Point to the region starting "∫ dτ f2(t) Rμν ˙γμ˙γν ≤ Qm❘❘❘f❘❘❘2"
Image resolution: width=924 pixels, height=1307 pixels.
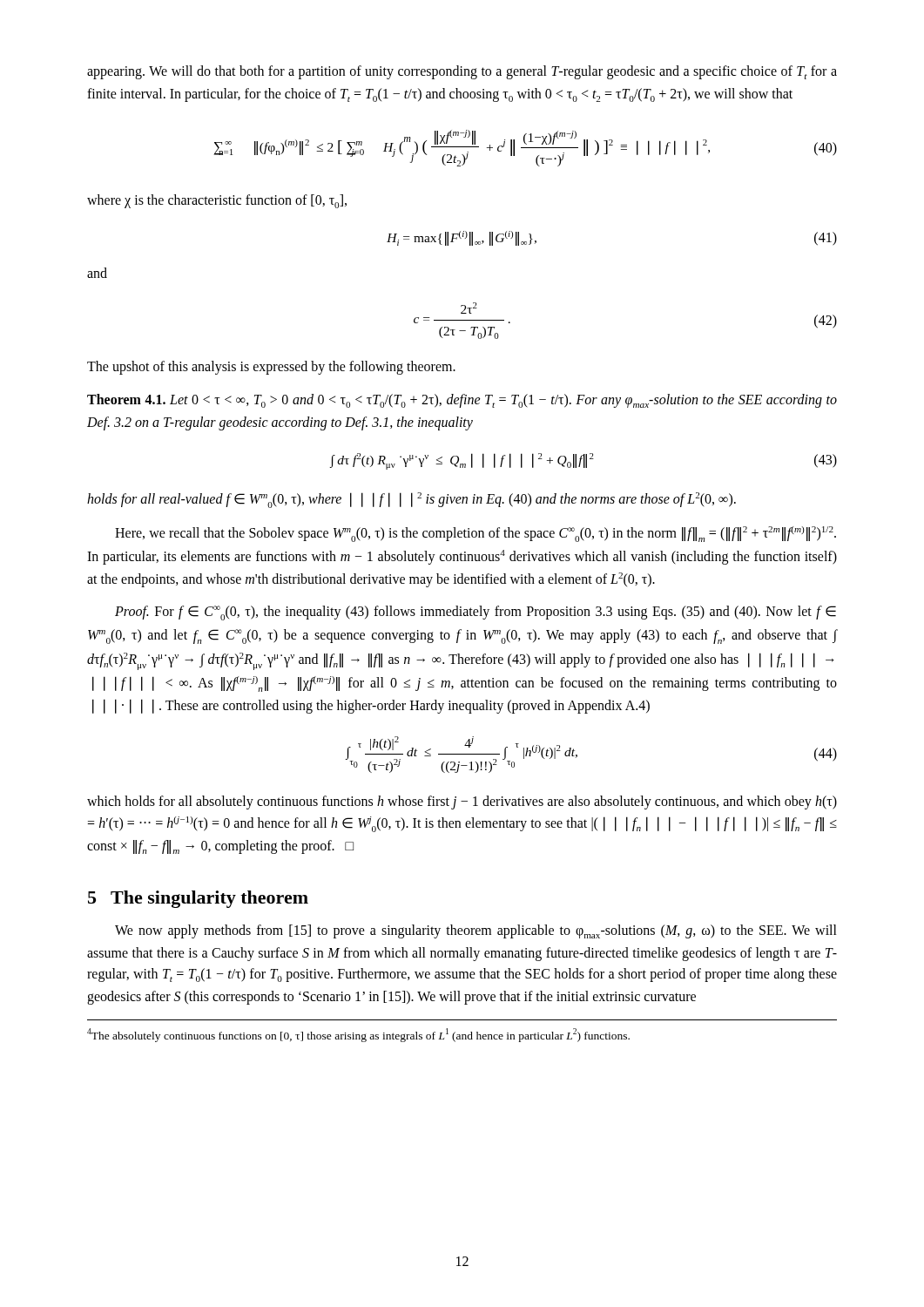pyautogui.click(x=584, y=460)
